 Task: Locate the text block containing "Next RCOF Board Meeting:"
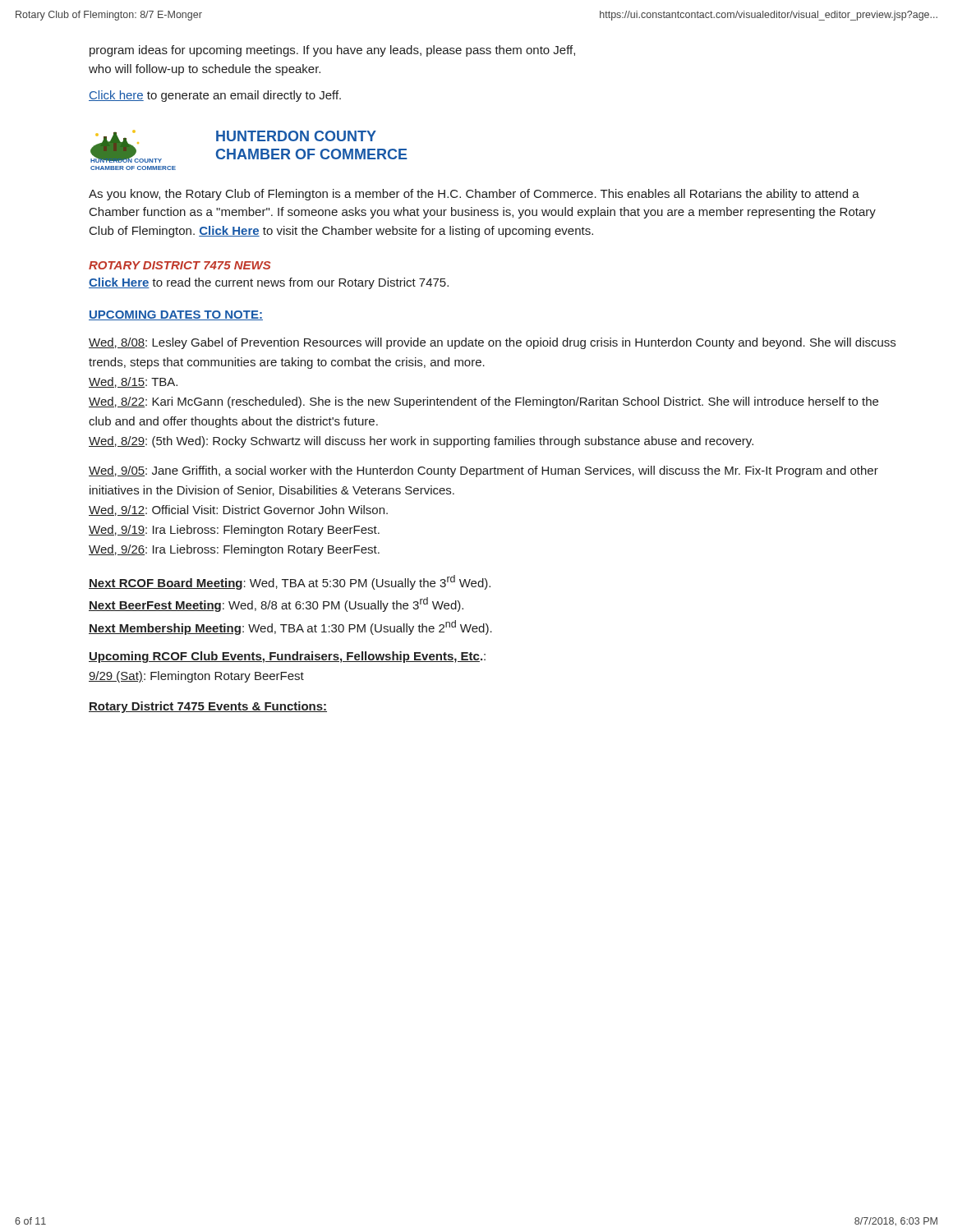(291, 604)
